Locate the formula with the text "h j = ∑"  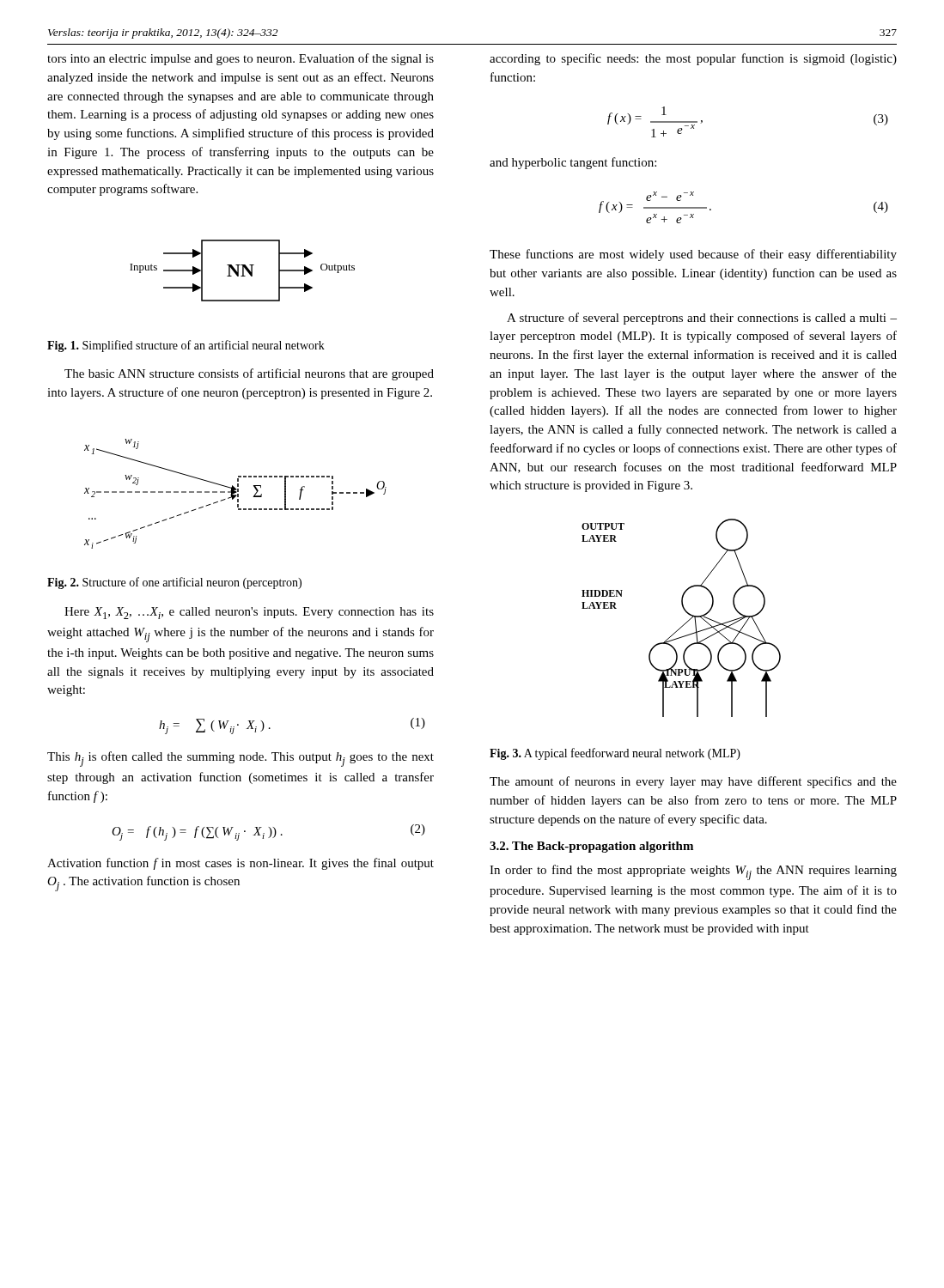click(212, 726)
